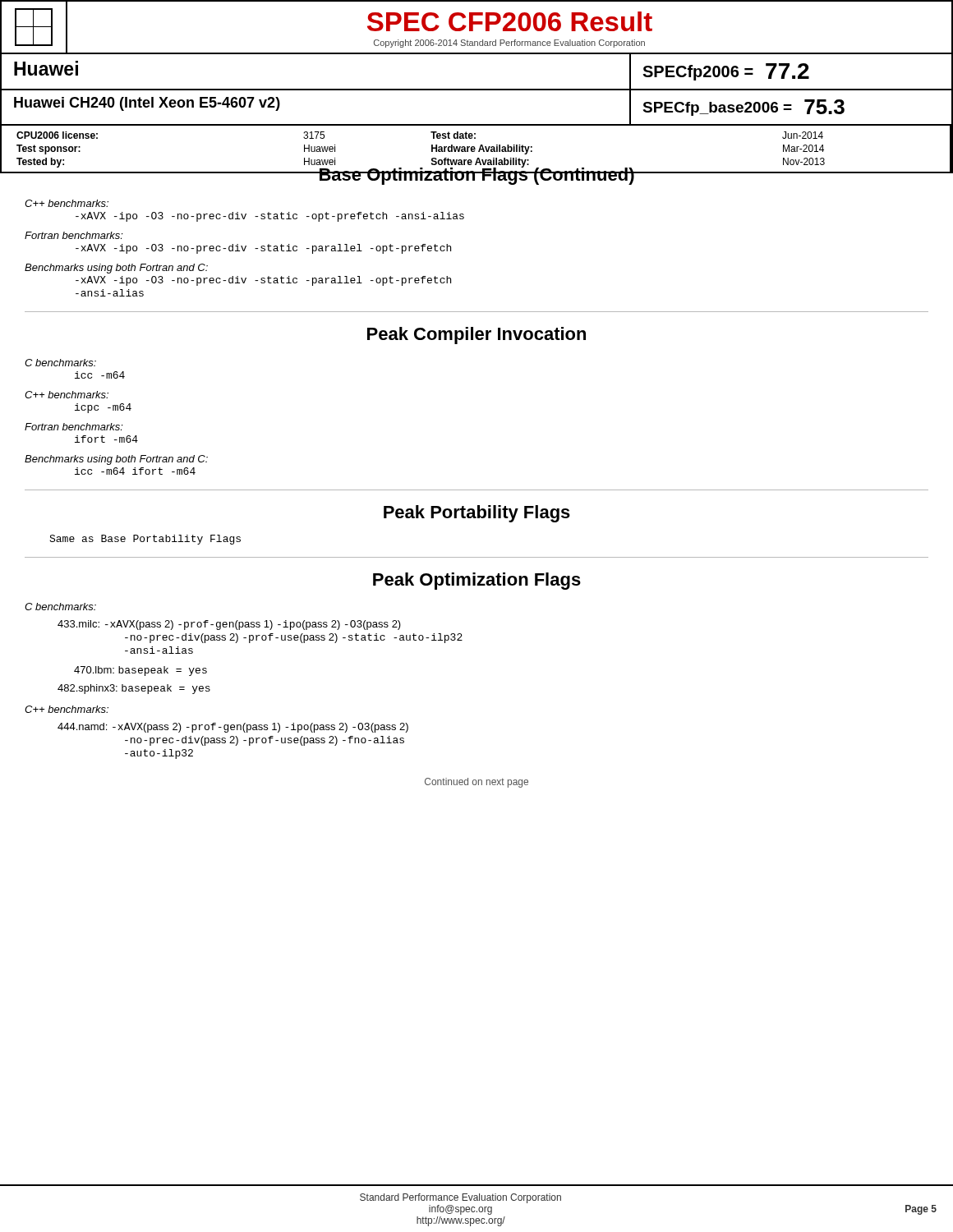953x1232 pixels.
Task: Select the list item that reads "444.namd: -xAVX(pass 2)"
Action: coord(233,740)
